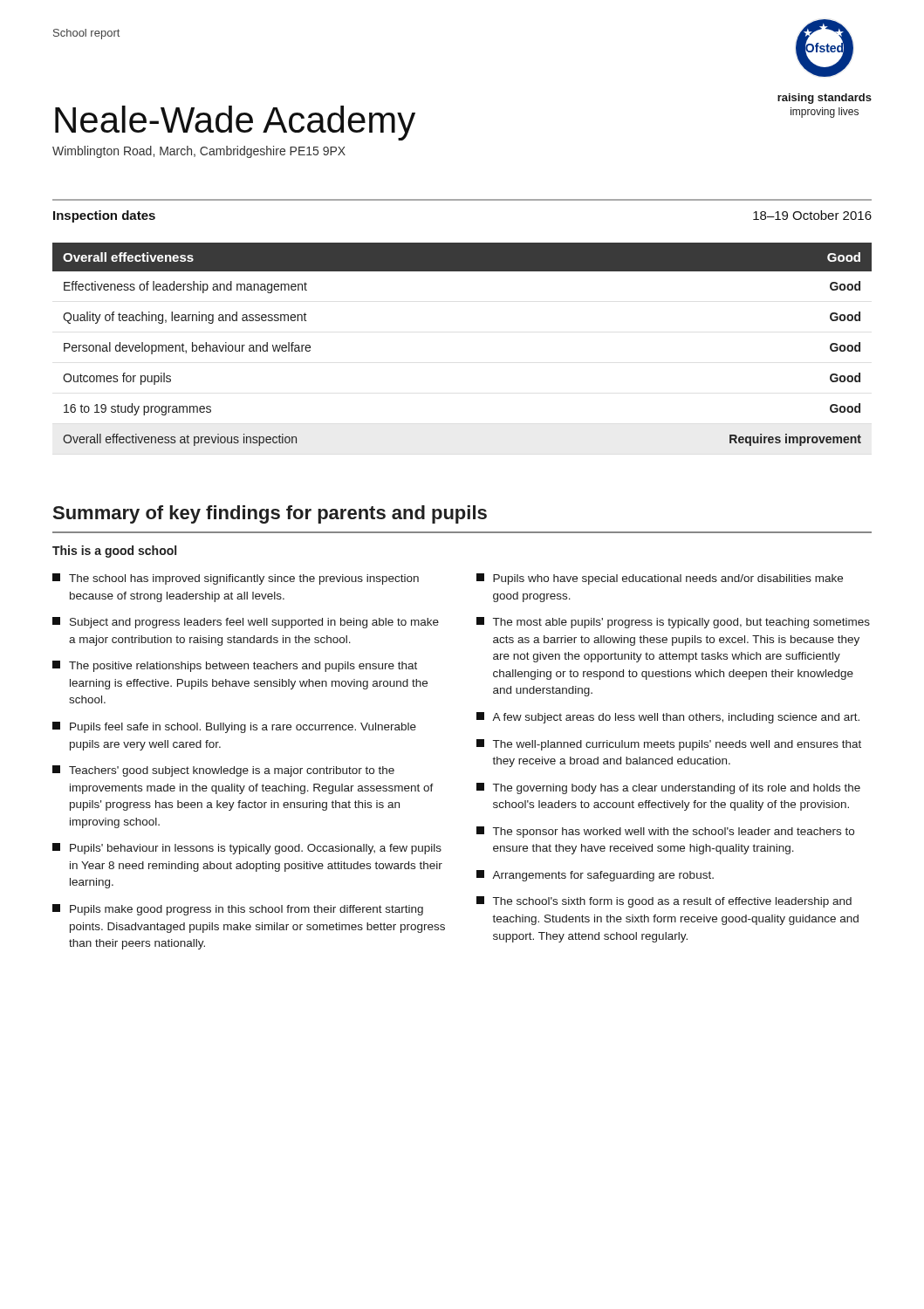The image size is (924, 1309).
Task: Where is the passage that starts "A few subject"?
Action: pyautogui.click(x=668, y=717)
